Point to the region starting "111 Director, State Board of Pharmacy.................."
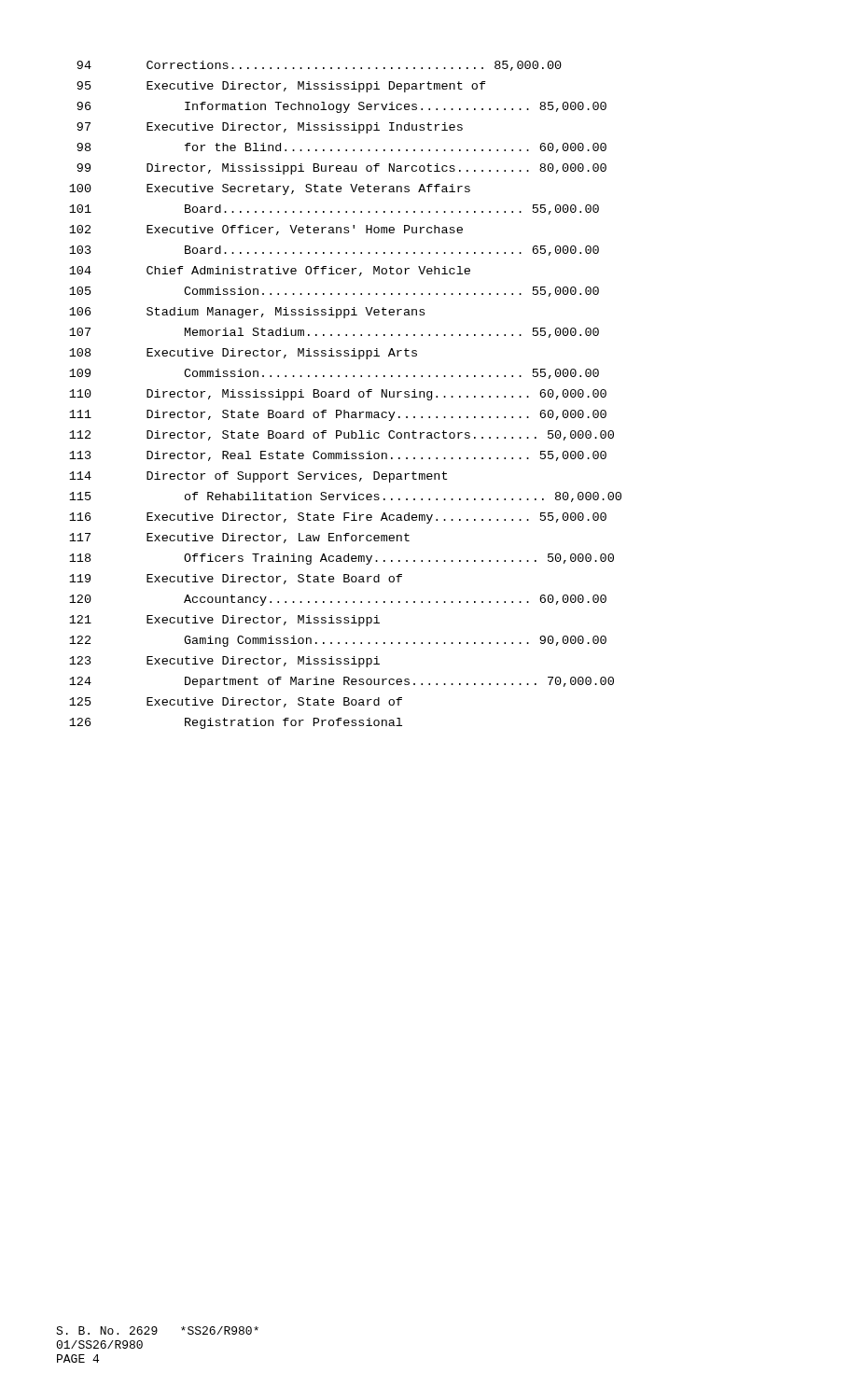Viewport: 850px width, 1400px height. 425,415
